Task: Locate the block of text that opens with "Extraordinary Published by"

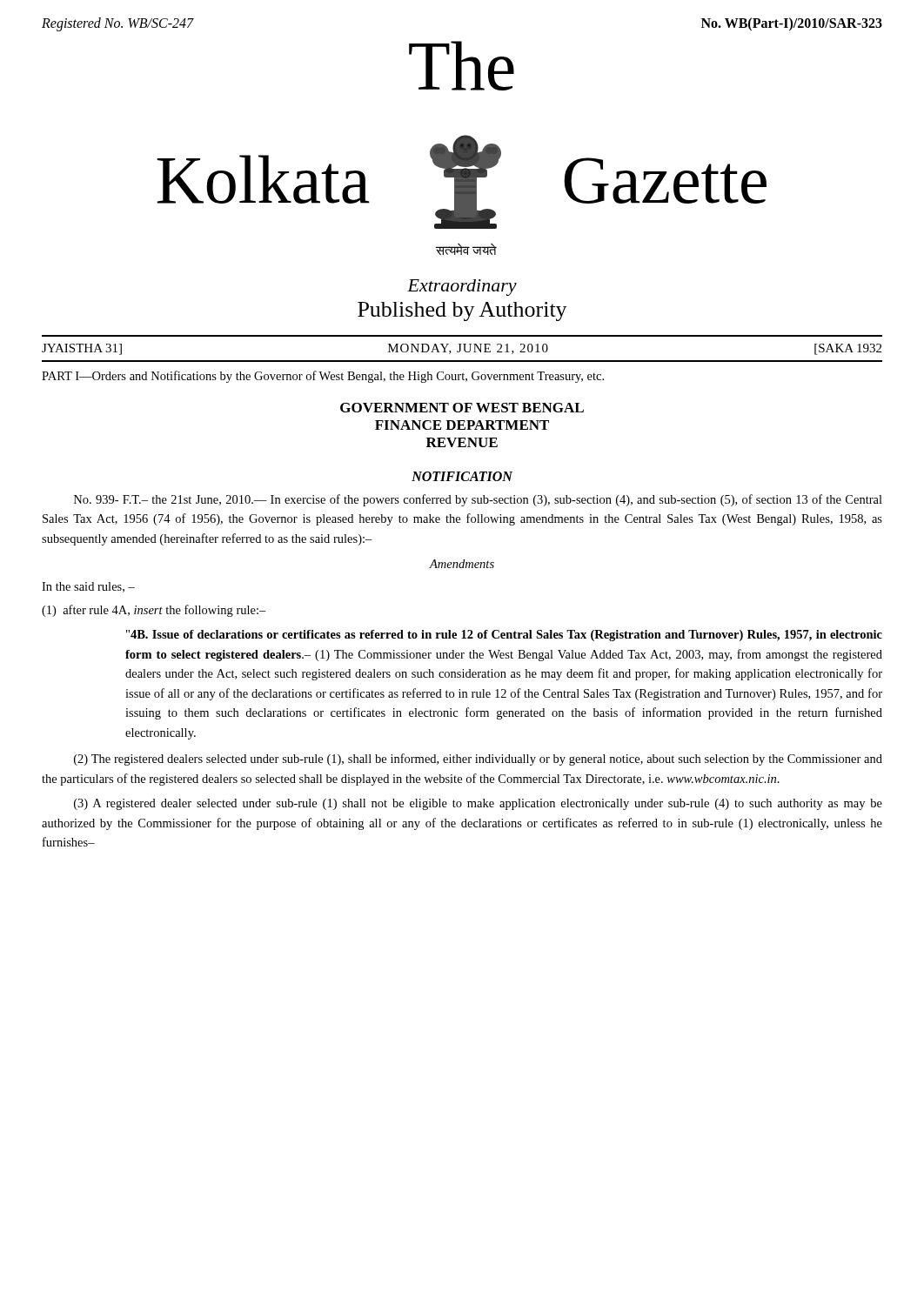Action: point(462,298)
